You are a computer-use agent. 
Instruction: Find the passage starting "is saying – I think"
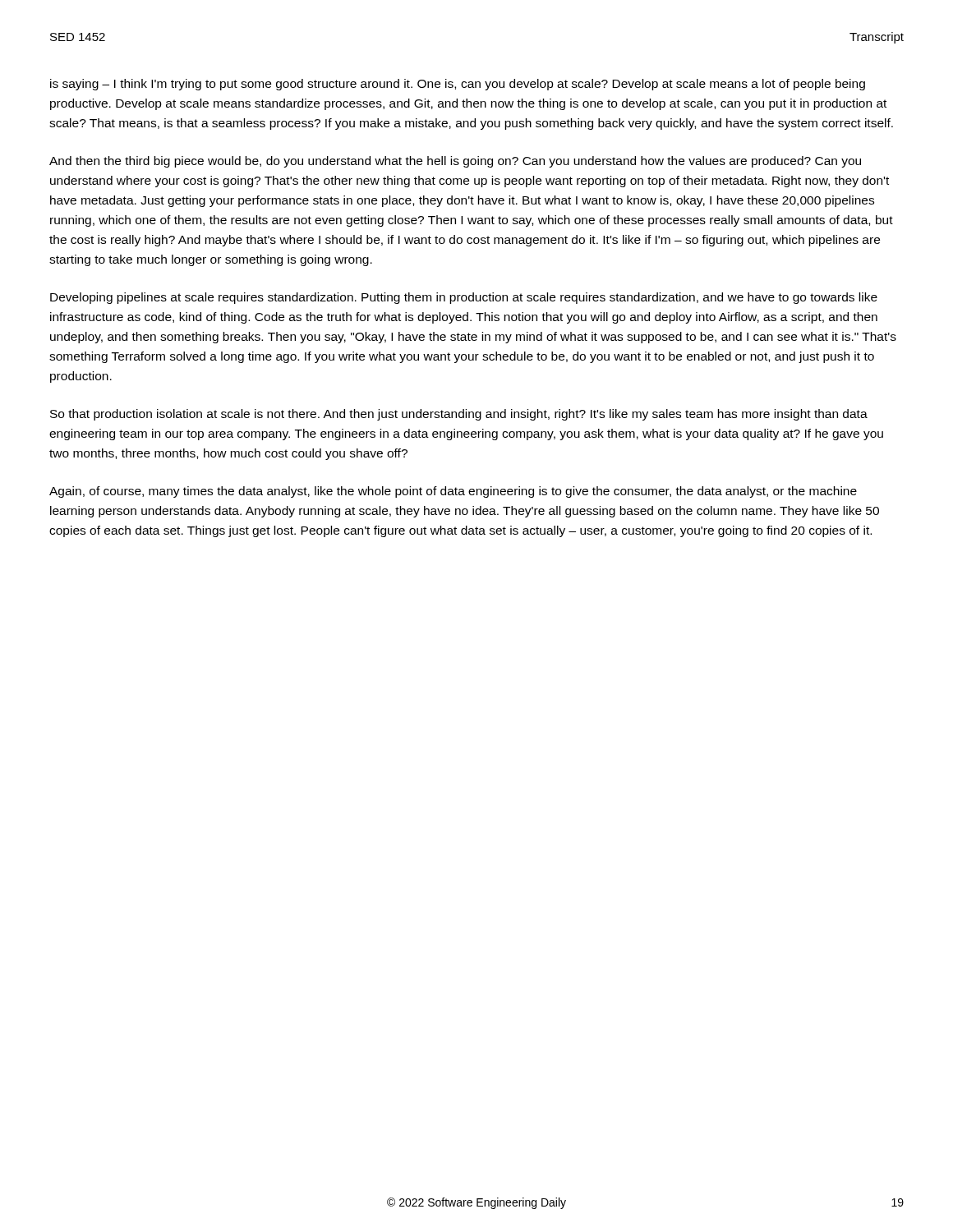[x=472, y=103]
